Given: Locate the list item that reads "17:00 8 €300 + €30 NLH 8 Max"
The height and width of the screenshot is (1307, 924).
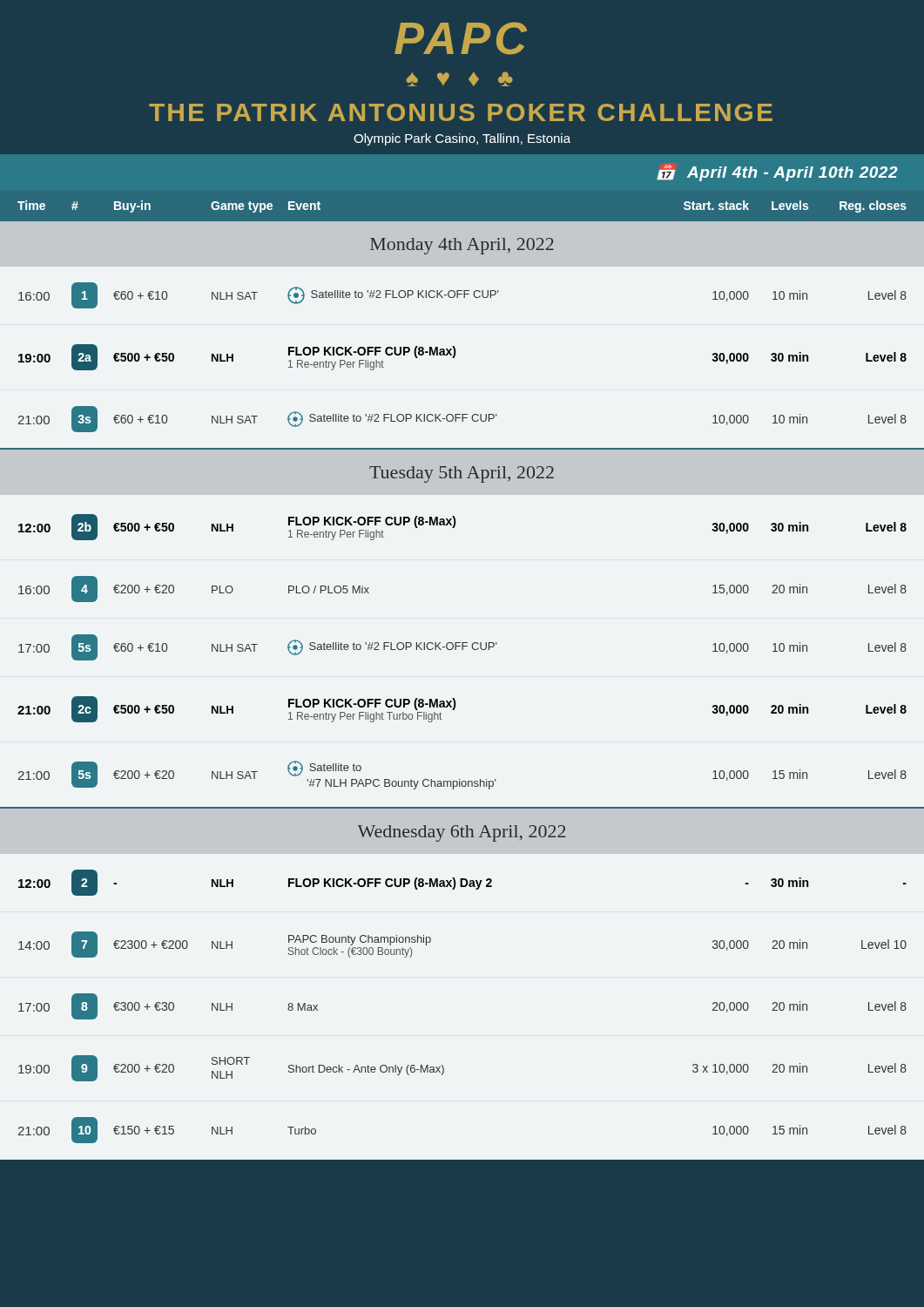Looking at the screenshot, I should click(84, 1007).
